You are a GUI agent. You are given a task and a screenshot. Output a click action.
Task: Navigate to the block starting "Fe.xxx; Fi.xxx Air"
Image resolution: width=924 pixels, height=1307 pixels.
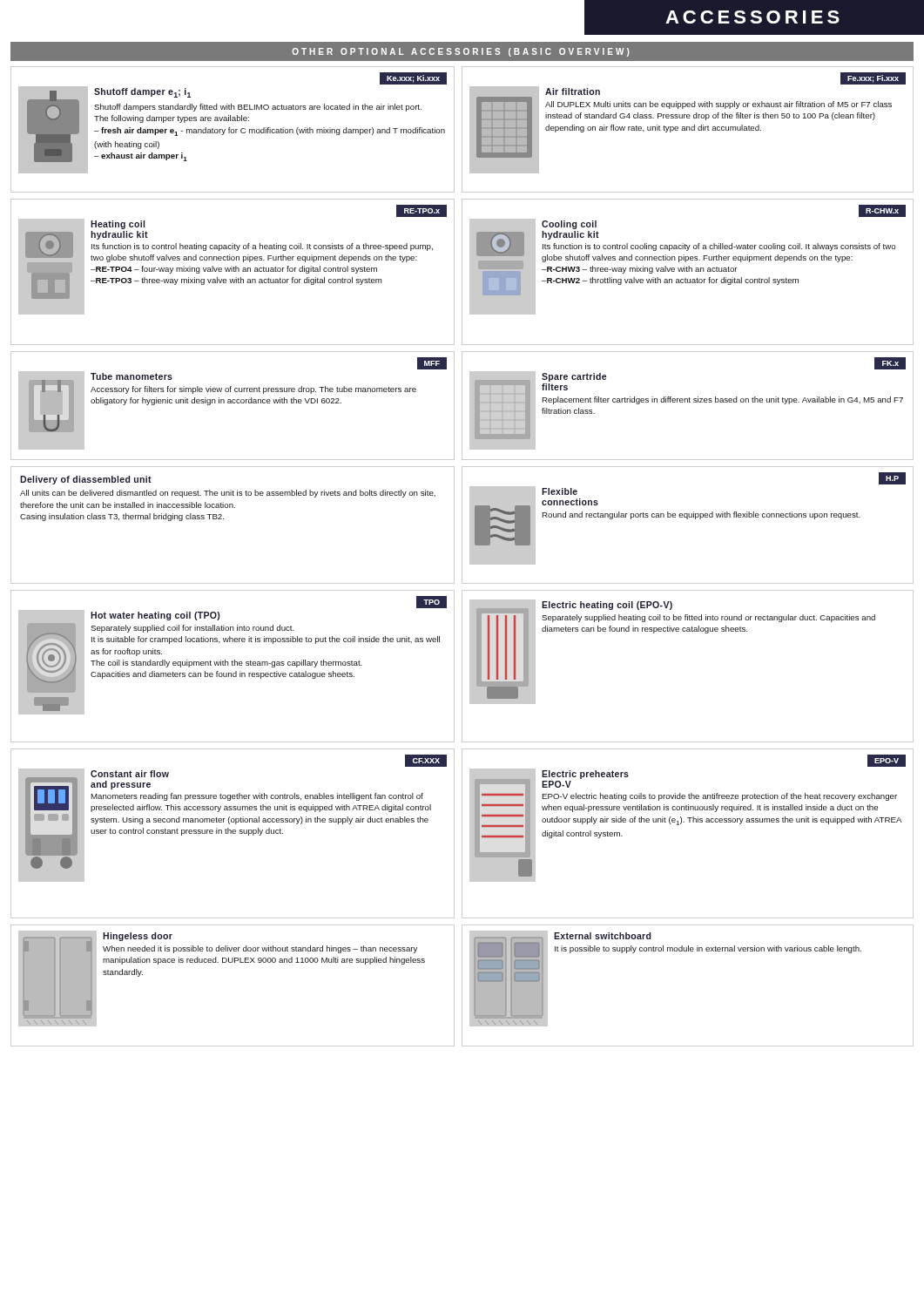click(688, 123)
